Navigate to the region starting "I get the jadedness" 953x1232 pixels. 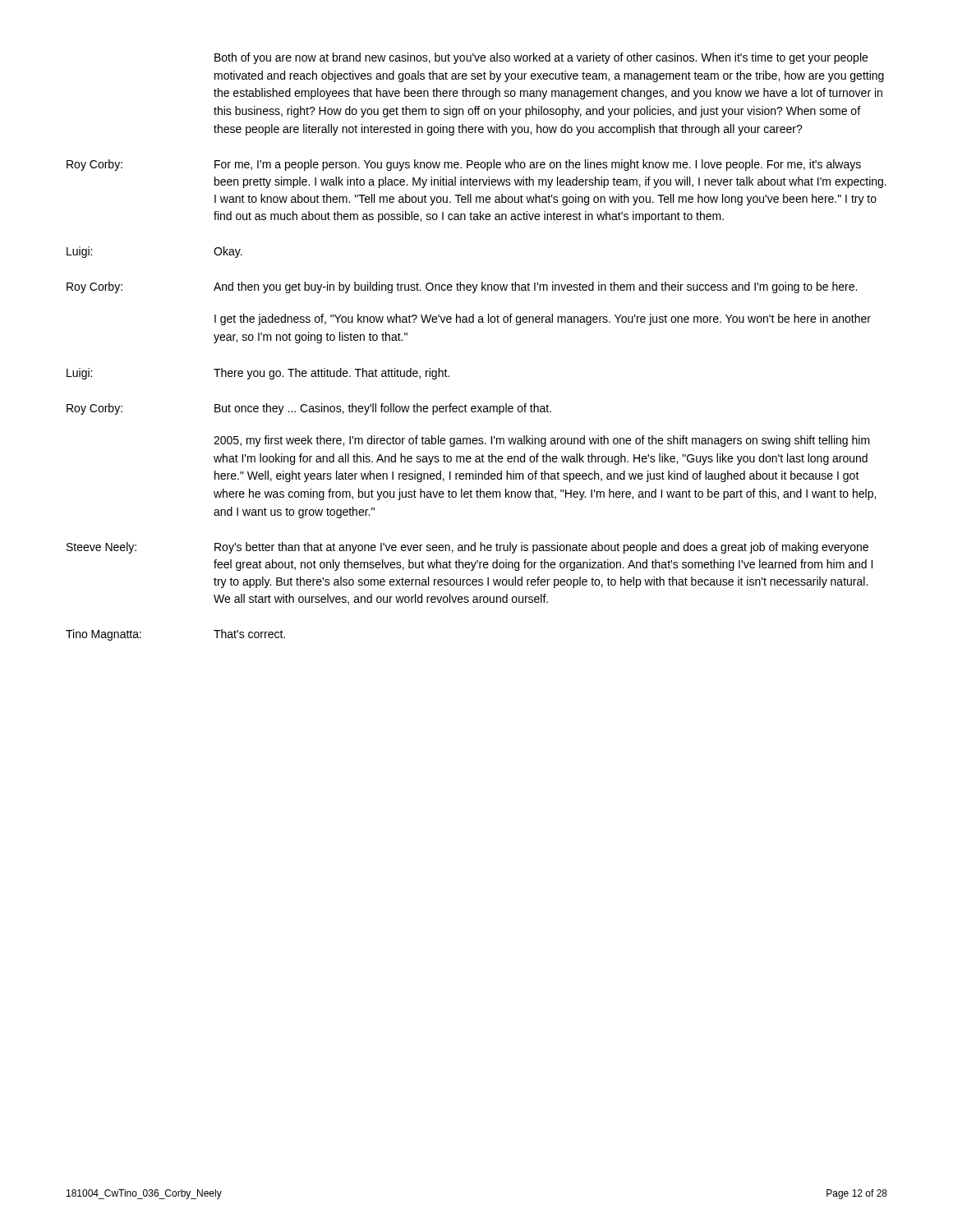coord(542,328)
